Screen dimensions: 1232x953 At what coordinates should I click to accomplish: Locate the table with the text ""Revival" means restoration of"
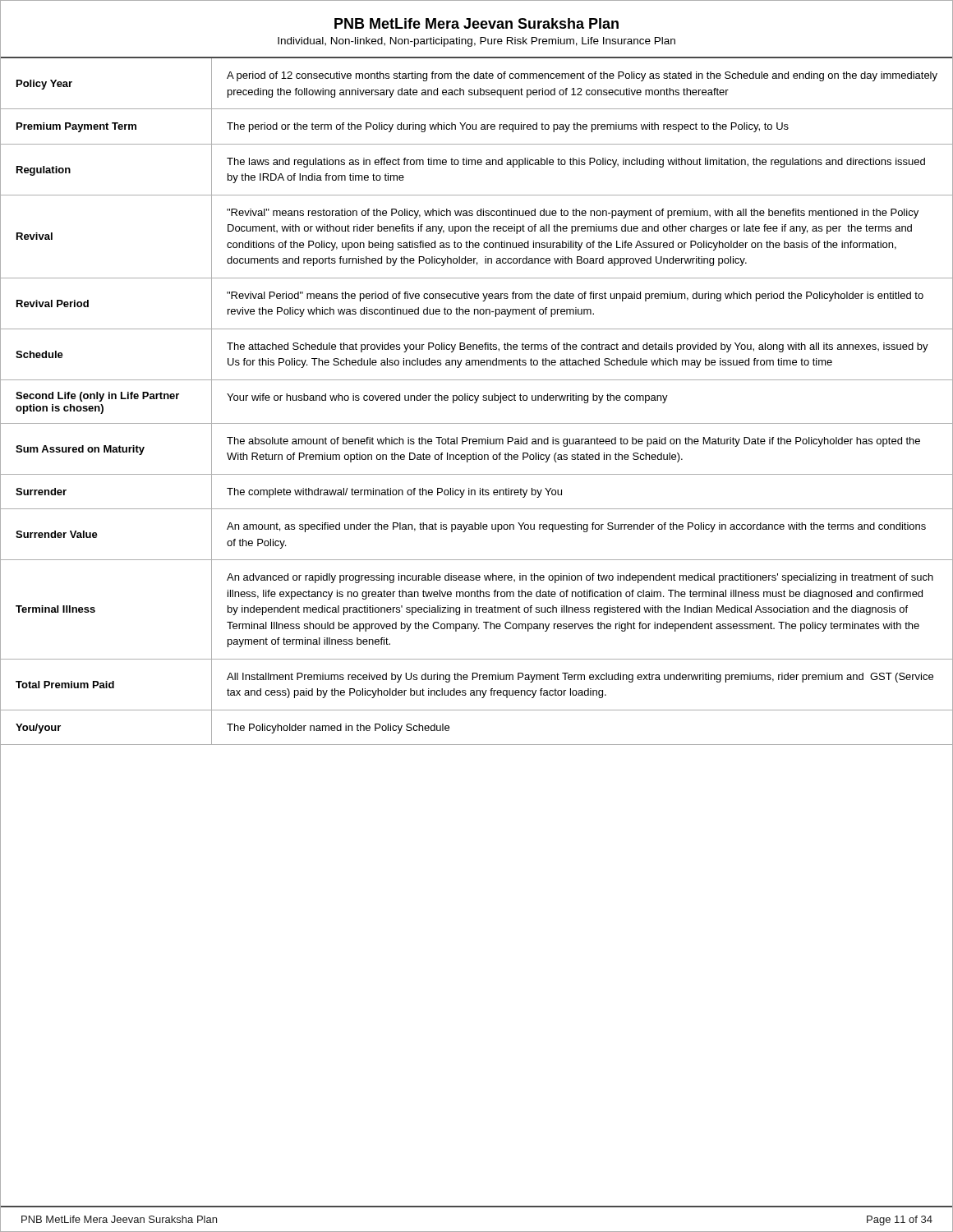click(x=476, y=402)
